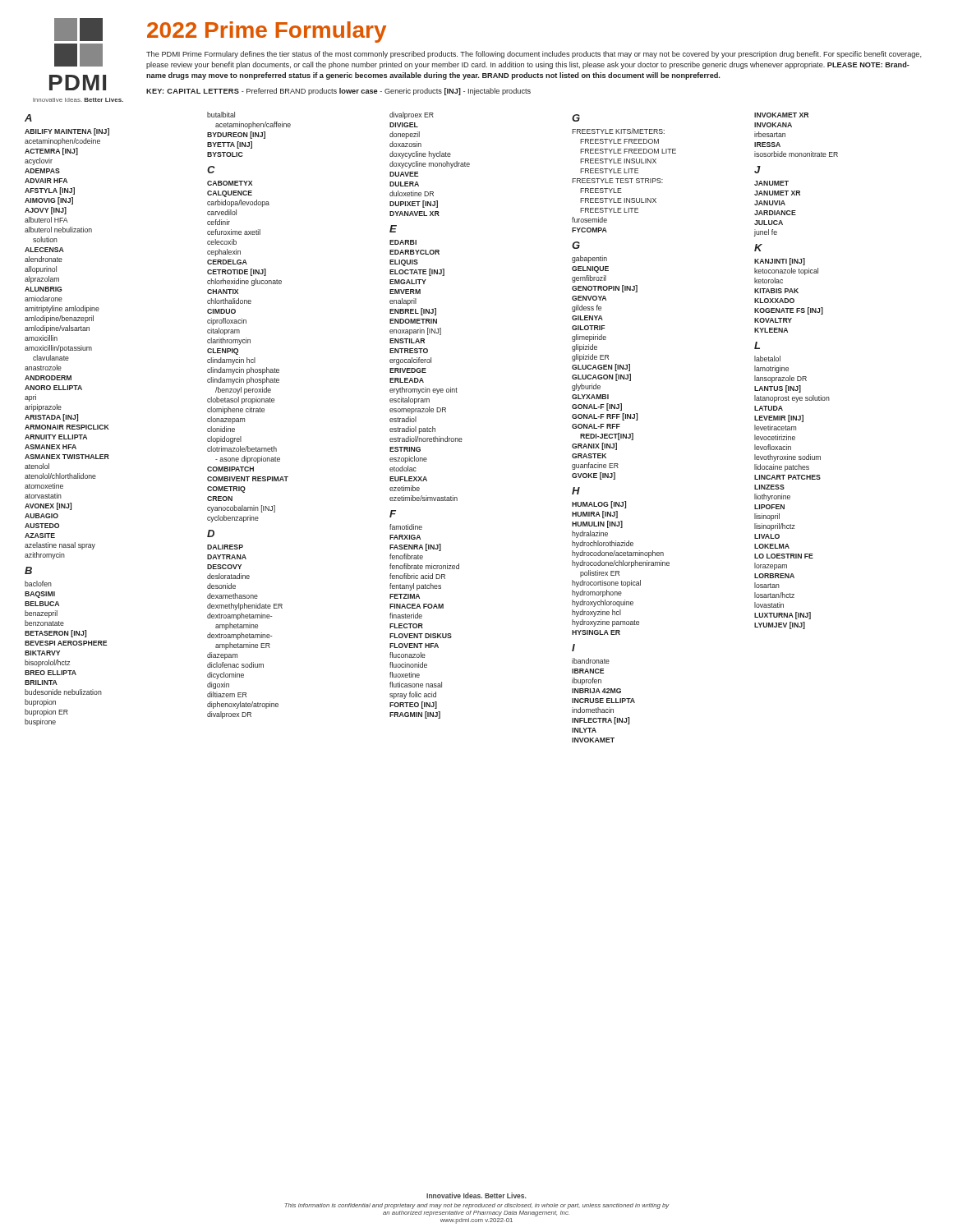
Task: Locate the element starting "JANUMET JANUMET XR JANUVIA JARDIANCE JULUCA junel fe"
Action: click(x=771, y=183)
